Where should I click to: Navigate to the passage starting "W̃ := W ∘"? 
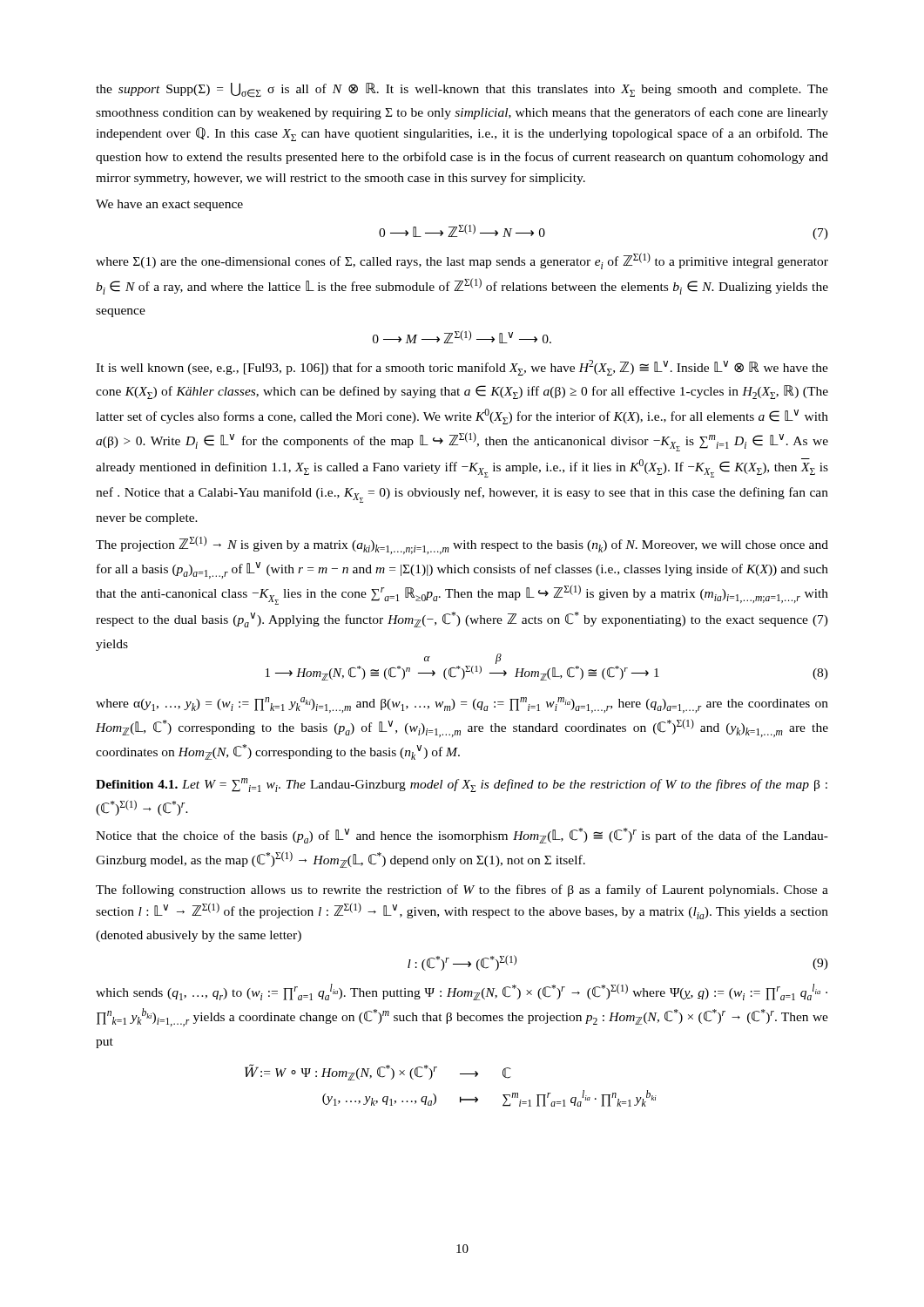pos(462,1086)
